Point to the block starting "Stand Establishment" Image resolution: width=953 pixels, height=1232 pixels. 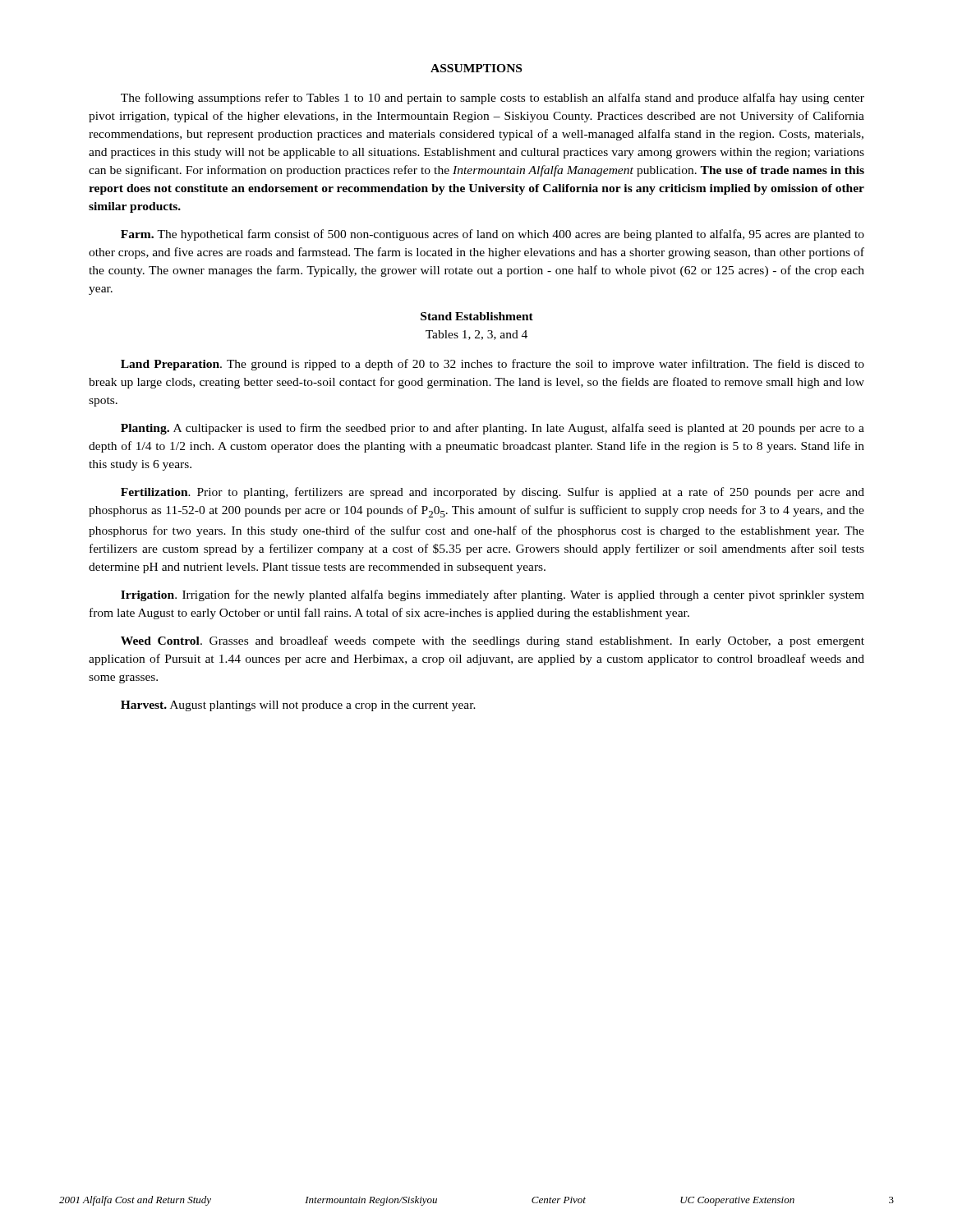(x=476, y=316)
